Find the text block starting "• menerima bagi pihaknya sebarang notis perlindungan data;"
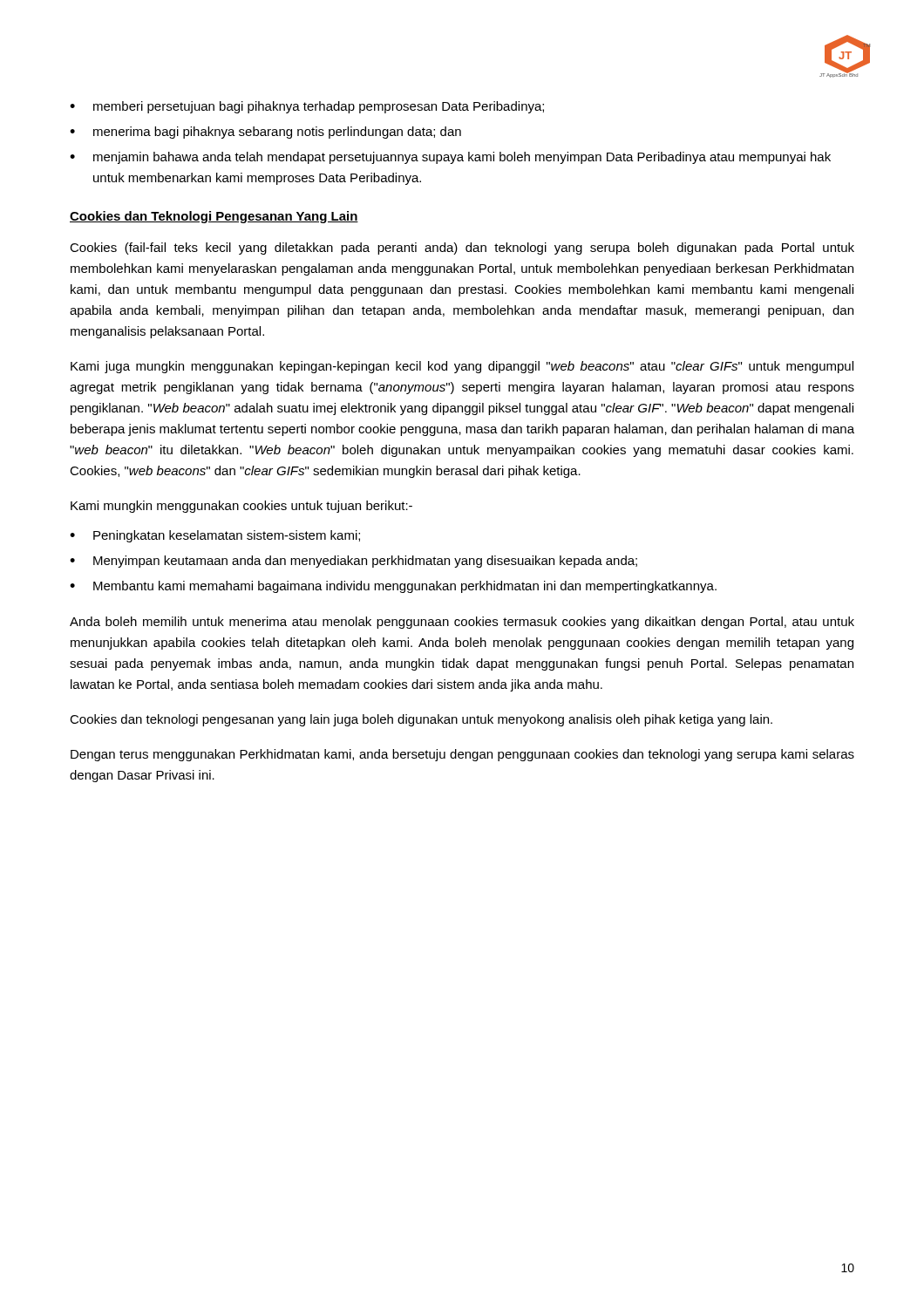 point(266,132)
